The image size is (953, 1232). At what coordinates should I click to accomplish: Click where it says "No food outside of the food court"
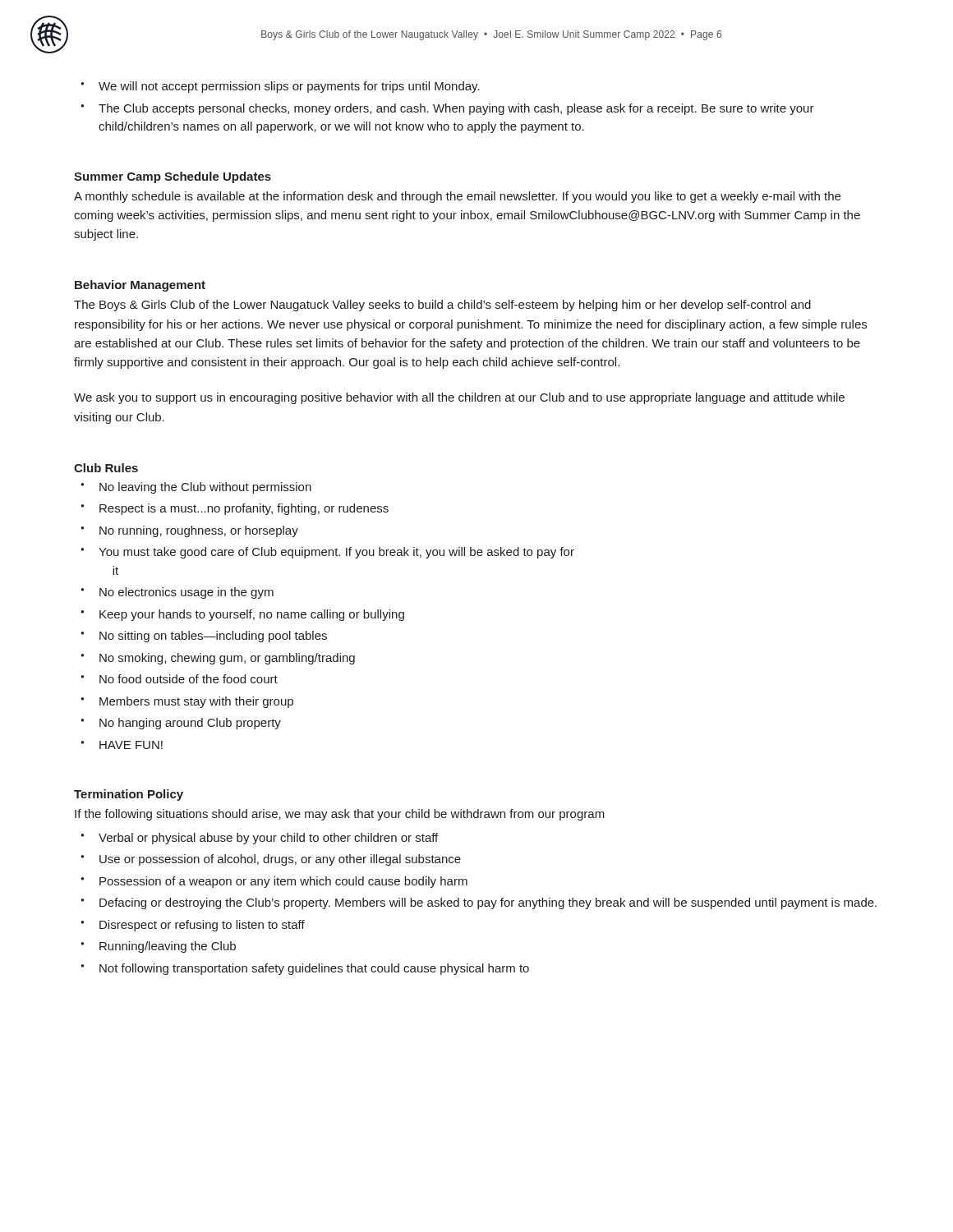click(188, 679)
